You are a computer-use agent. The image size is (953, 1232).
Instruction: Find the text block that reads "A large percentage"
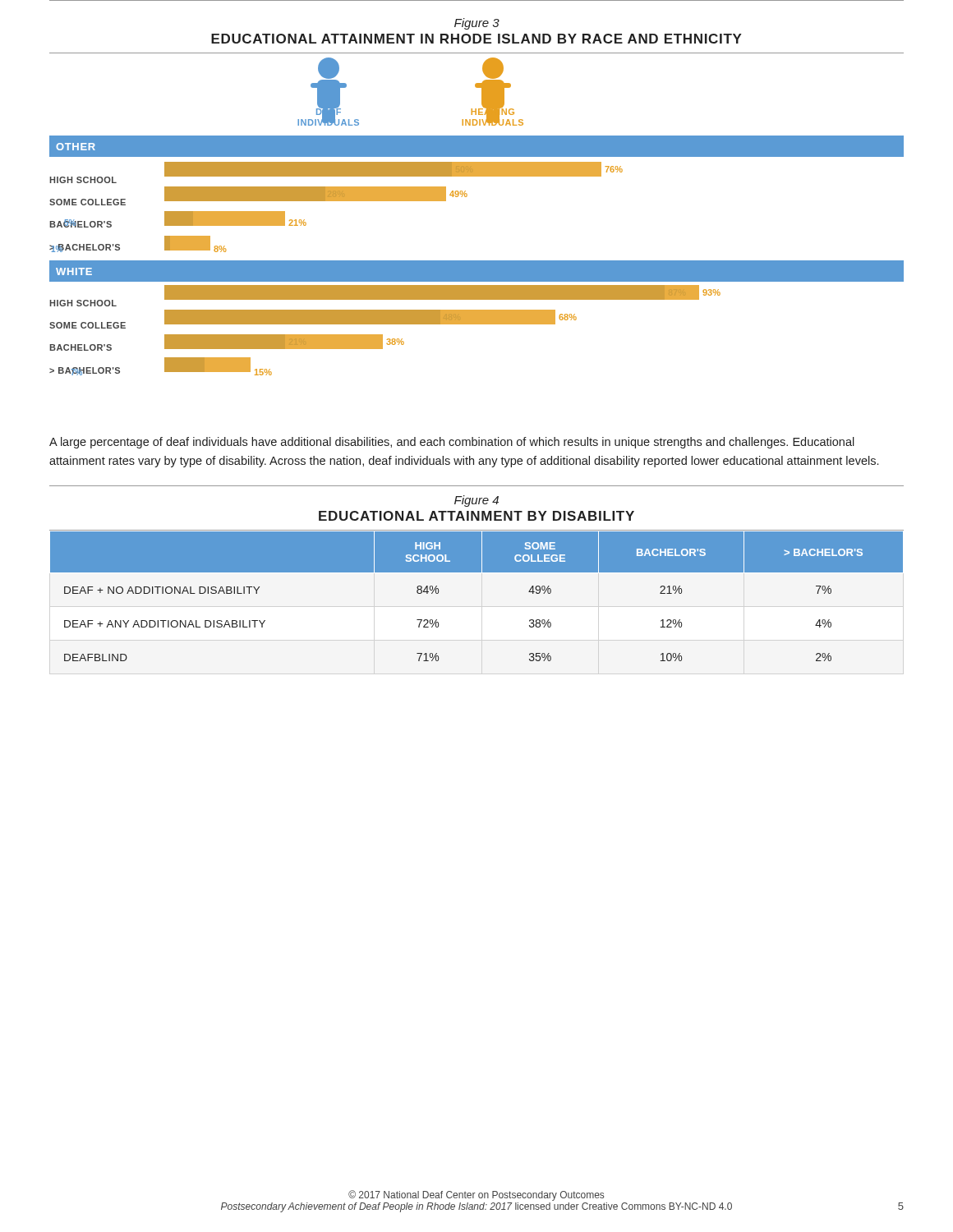[x=464, y=451]
